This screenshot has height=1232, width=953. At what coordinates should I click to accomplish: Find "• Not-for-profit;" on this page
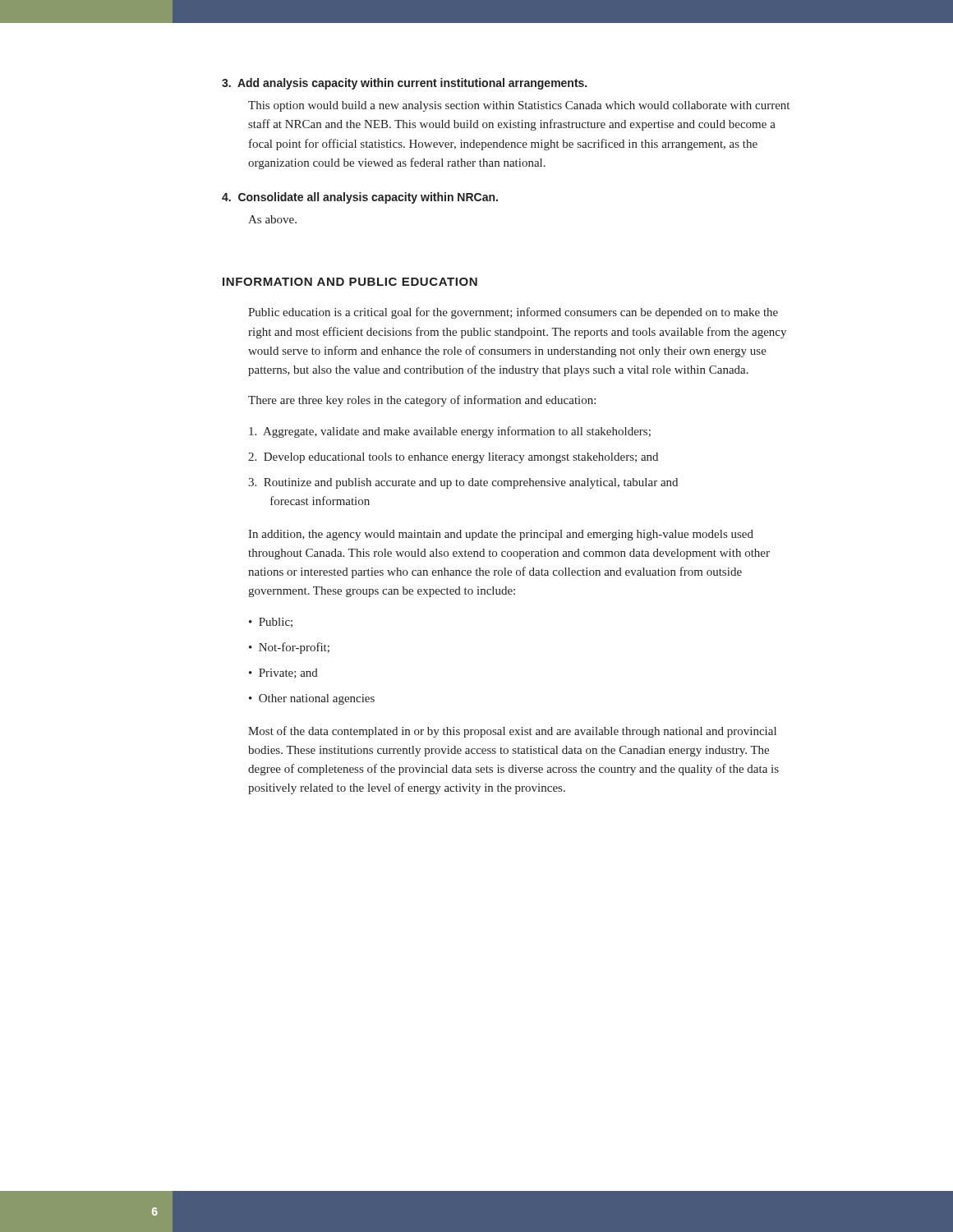(289, 647)
